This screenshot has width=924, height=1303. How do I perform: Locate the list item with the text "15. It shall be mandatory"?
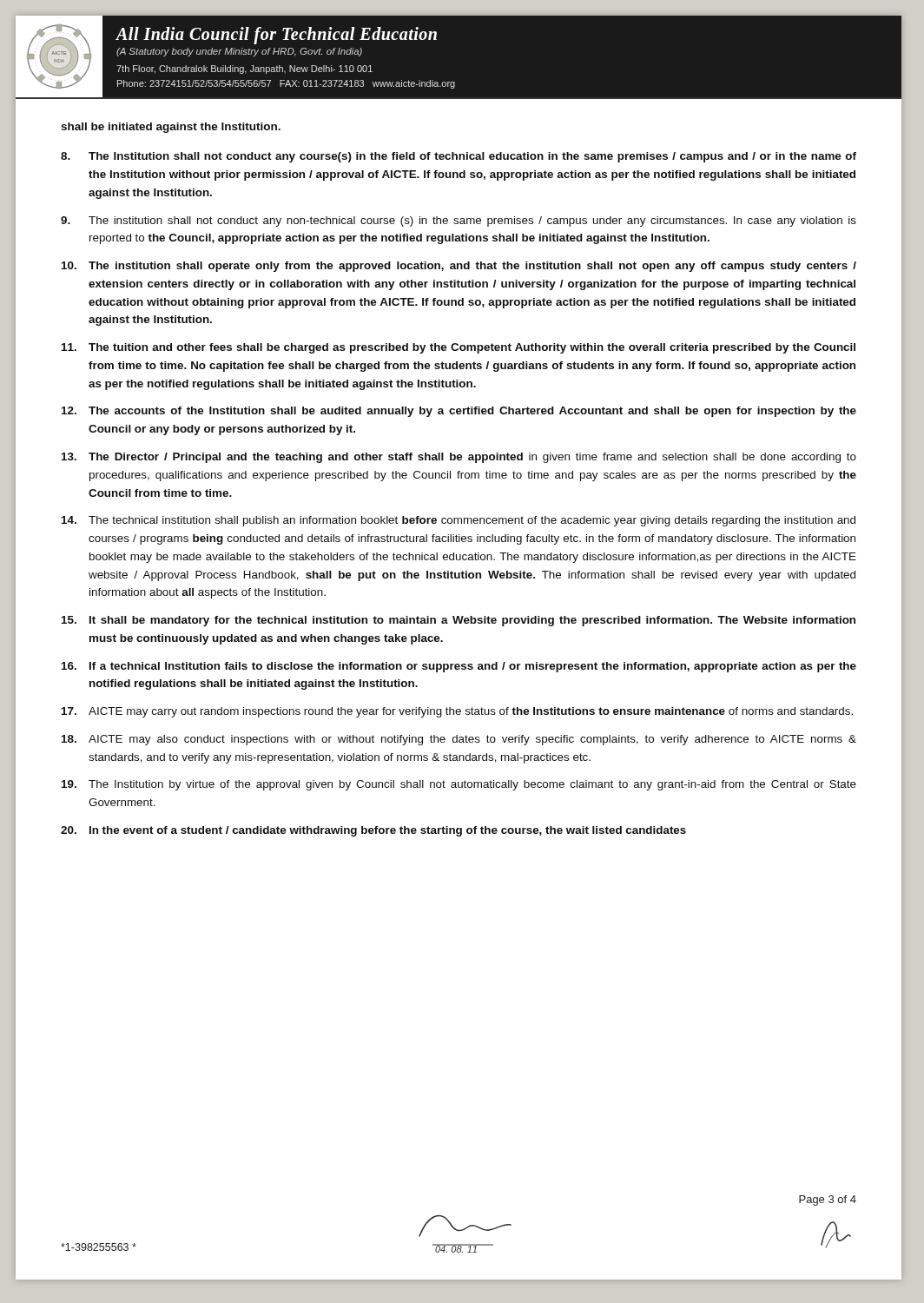[459, 630]
